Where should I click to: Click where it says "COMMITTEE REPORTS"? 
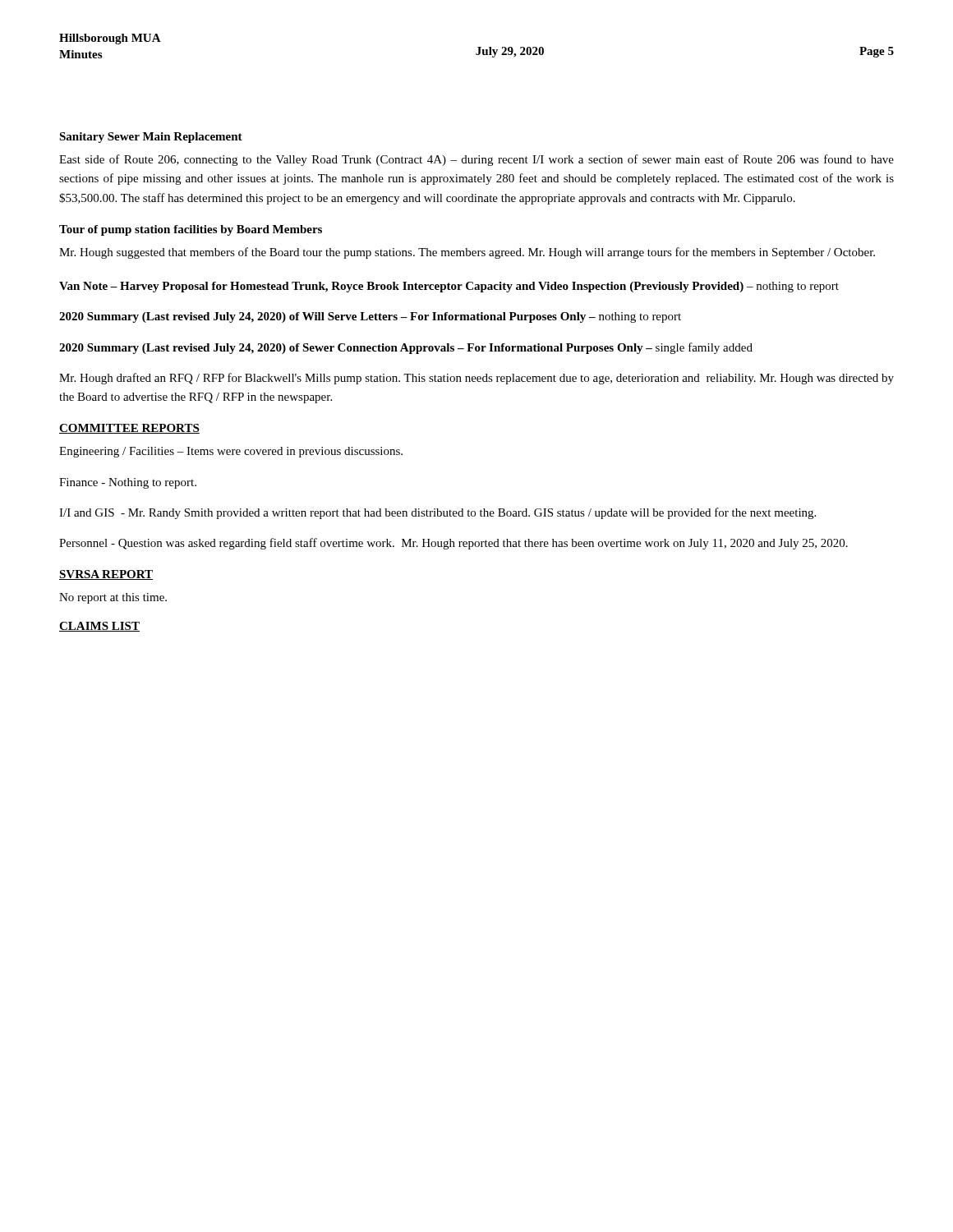129,428
